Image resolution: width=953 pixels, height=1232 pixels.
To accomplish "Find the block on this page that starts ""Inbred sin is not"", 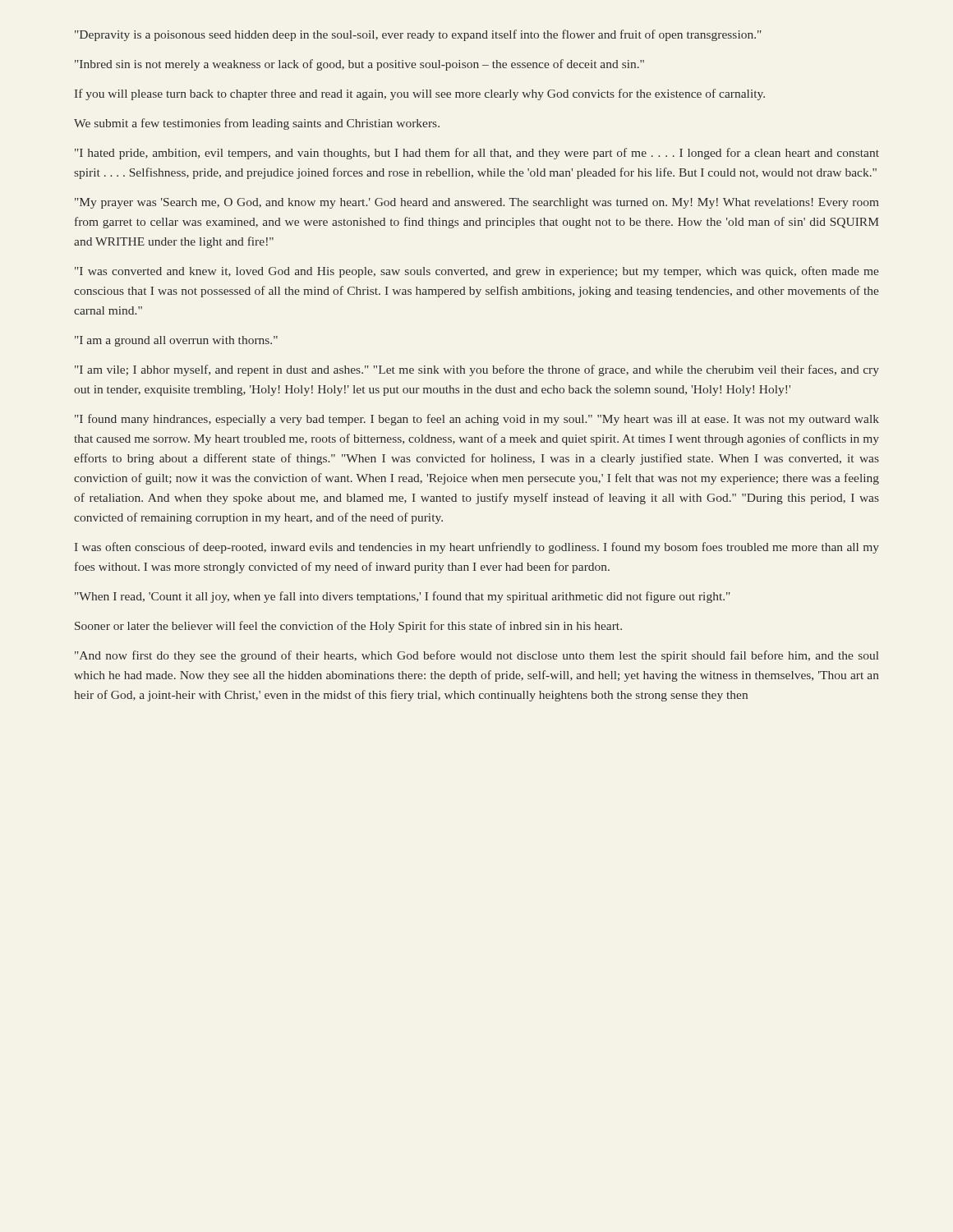I will coord(359,64).
